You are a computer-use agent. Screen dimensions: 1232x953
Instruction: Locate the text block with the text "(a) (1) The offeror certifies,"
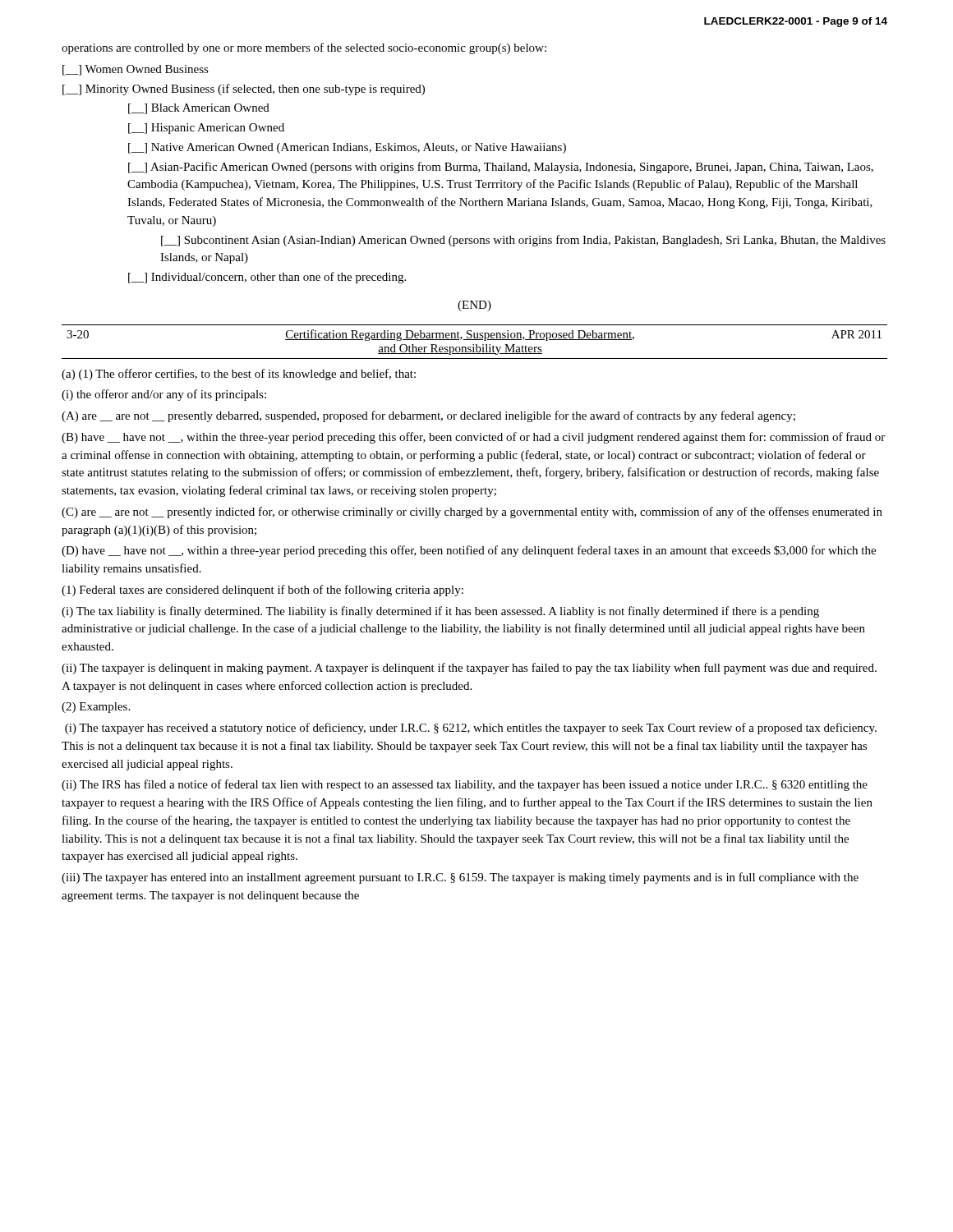coord(239,373)
